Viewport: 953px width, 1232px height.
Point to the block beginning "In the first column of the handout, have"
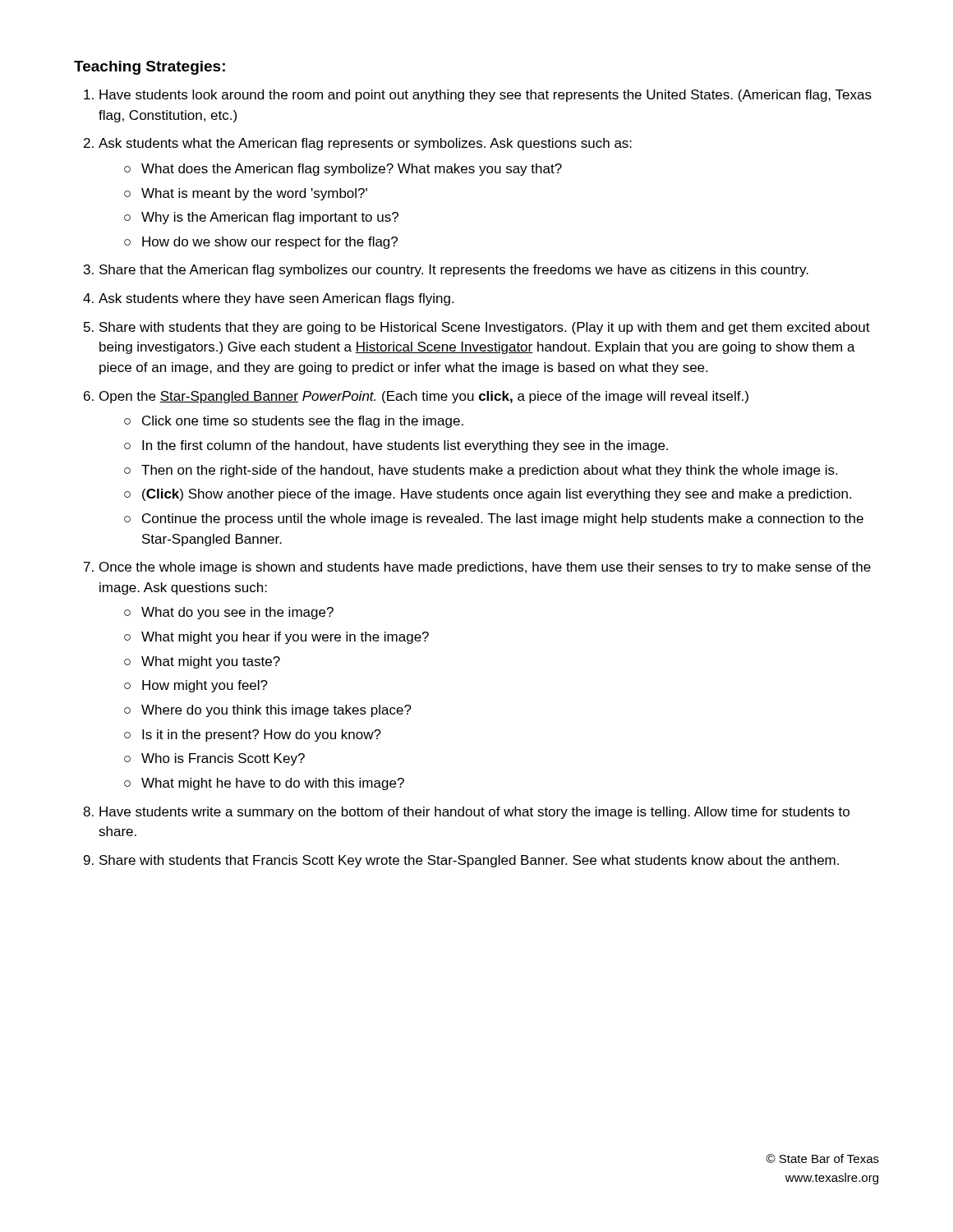click(x=405, y=446)
